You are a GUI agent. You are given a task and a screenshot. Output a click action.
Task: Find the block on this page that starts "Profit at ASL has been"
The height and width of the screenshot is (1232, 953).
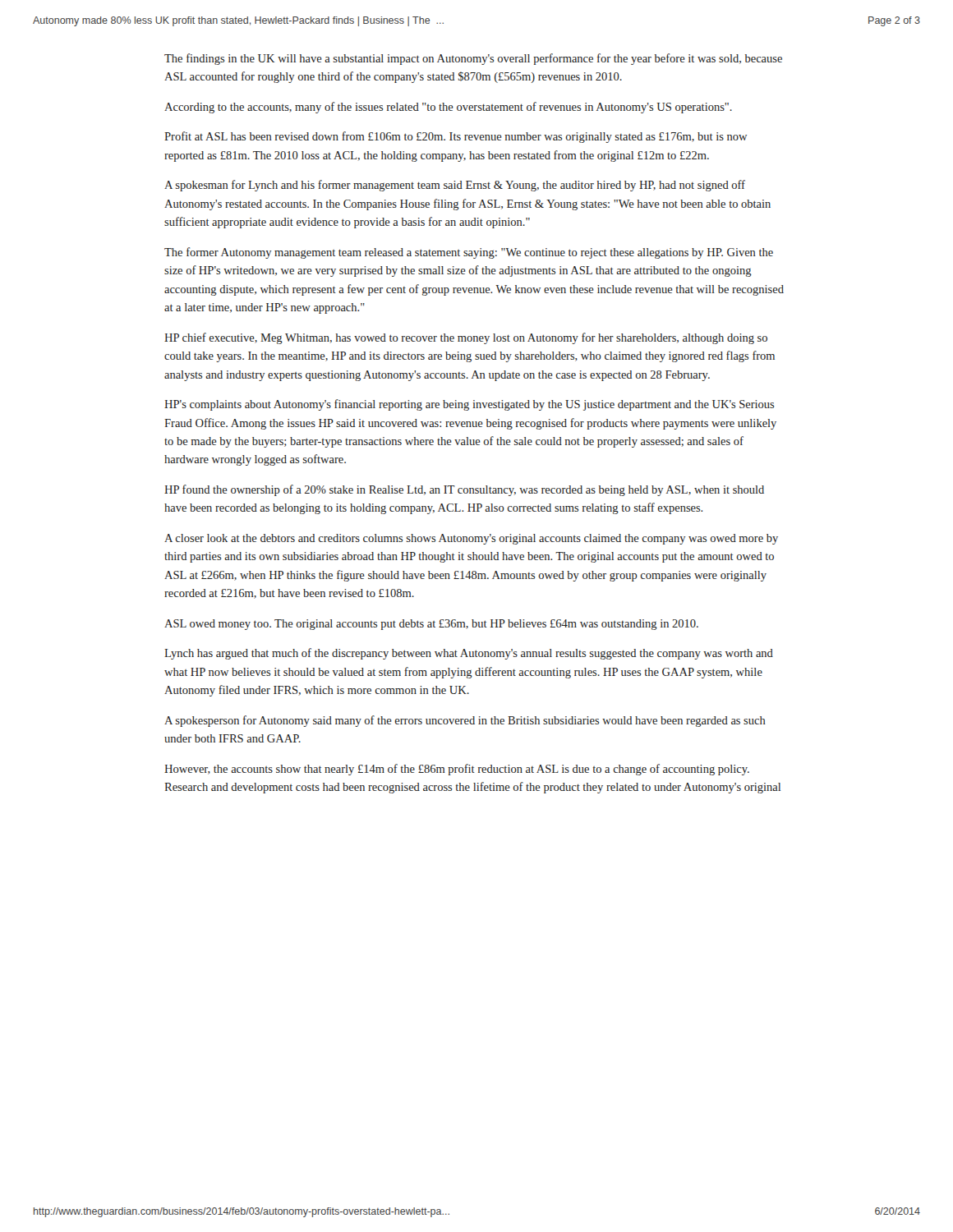(456, 146)
